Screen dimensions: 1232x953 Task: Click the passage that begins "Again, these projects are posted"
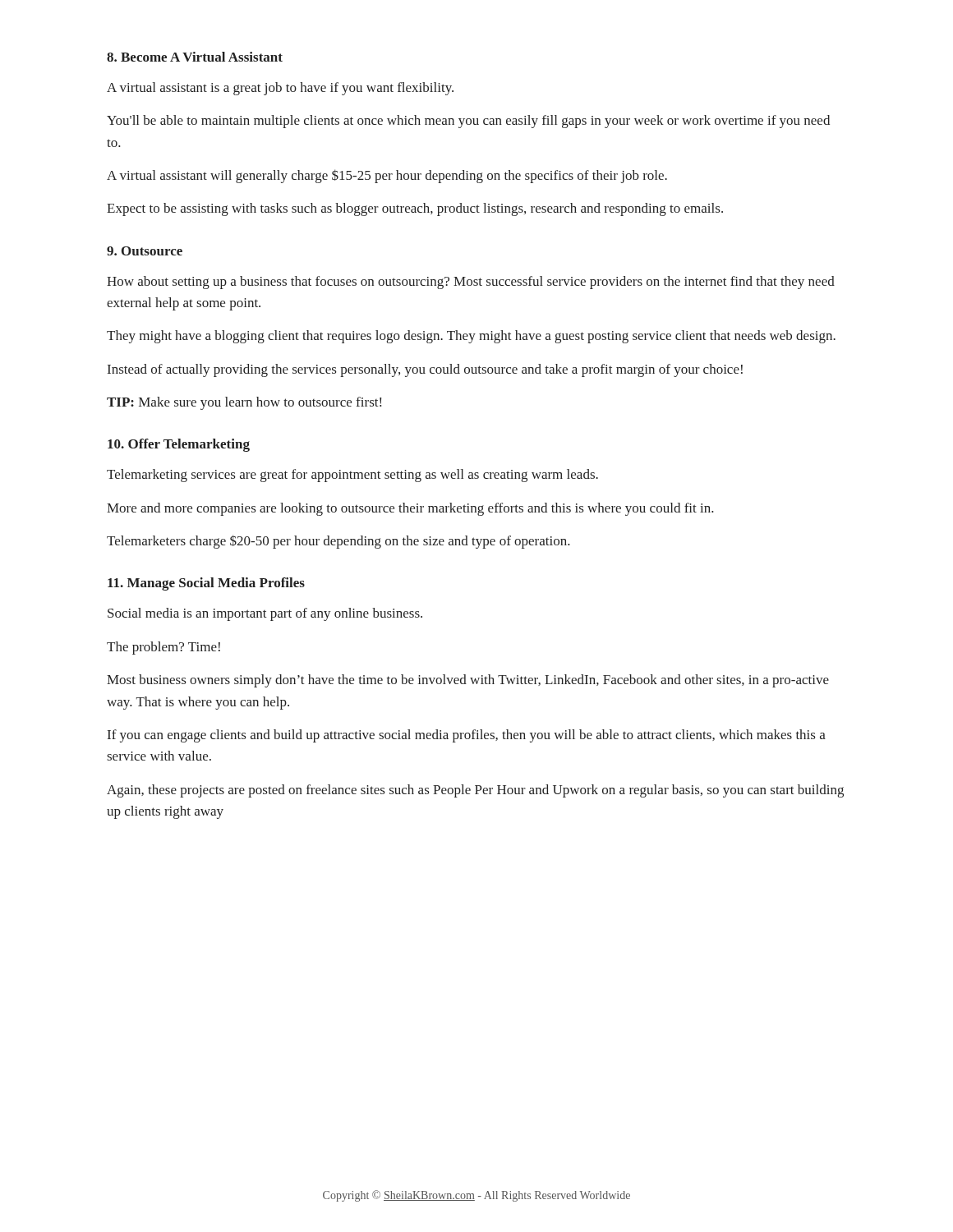475,800
